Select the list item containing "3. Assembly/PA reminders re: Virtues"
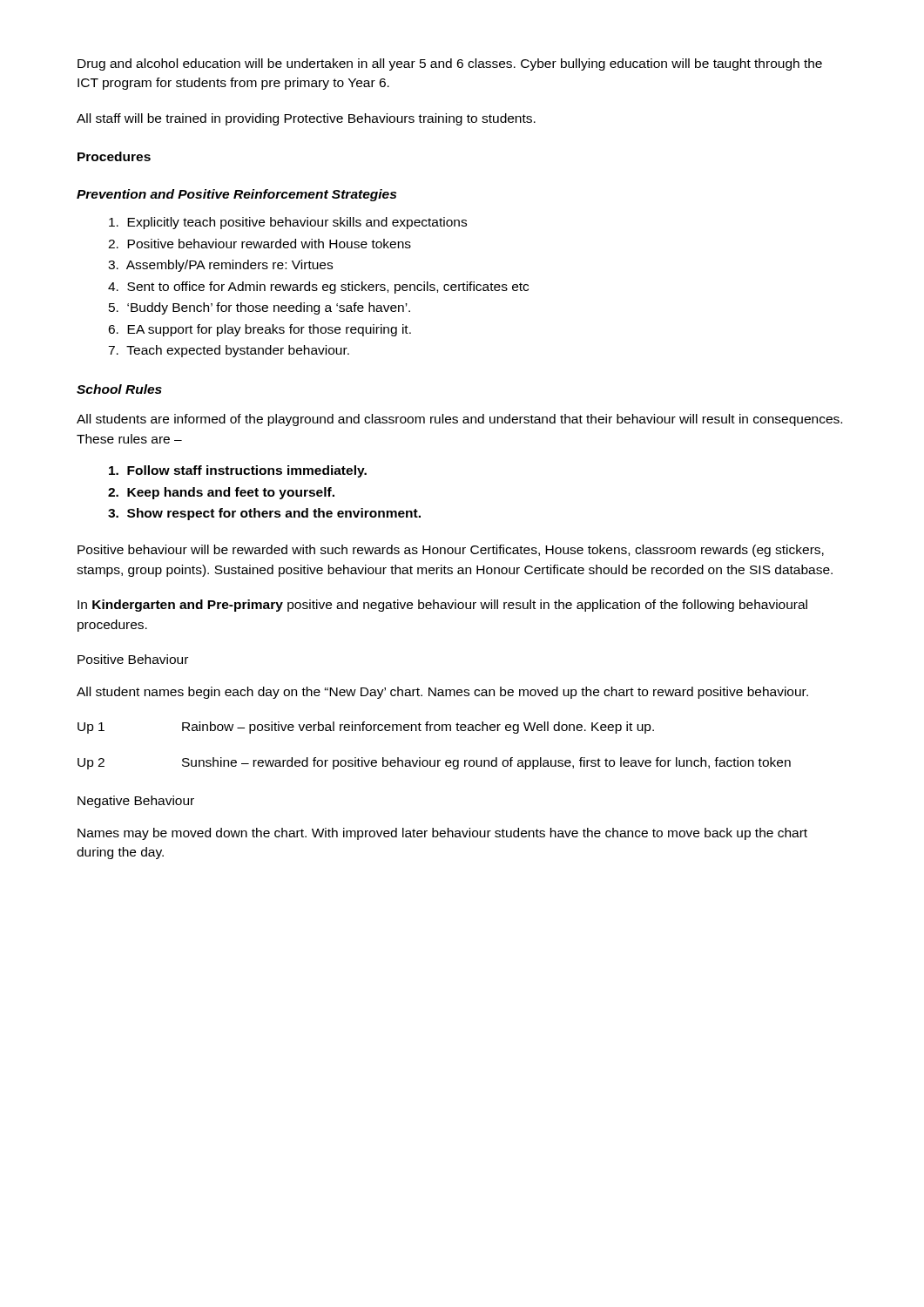The height and width of the screenshot is (1307, 924). (x=221, y=265)
